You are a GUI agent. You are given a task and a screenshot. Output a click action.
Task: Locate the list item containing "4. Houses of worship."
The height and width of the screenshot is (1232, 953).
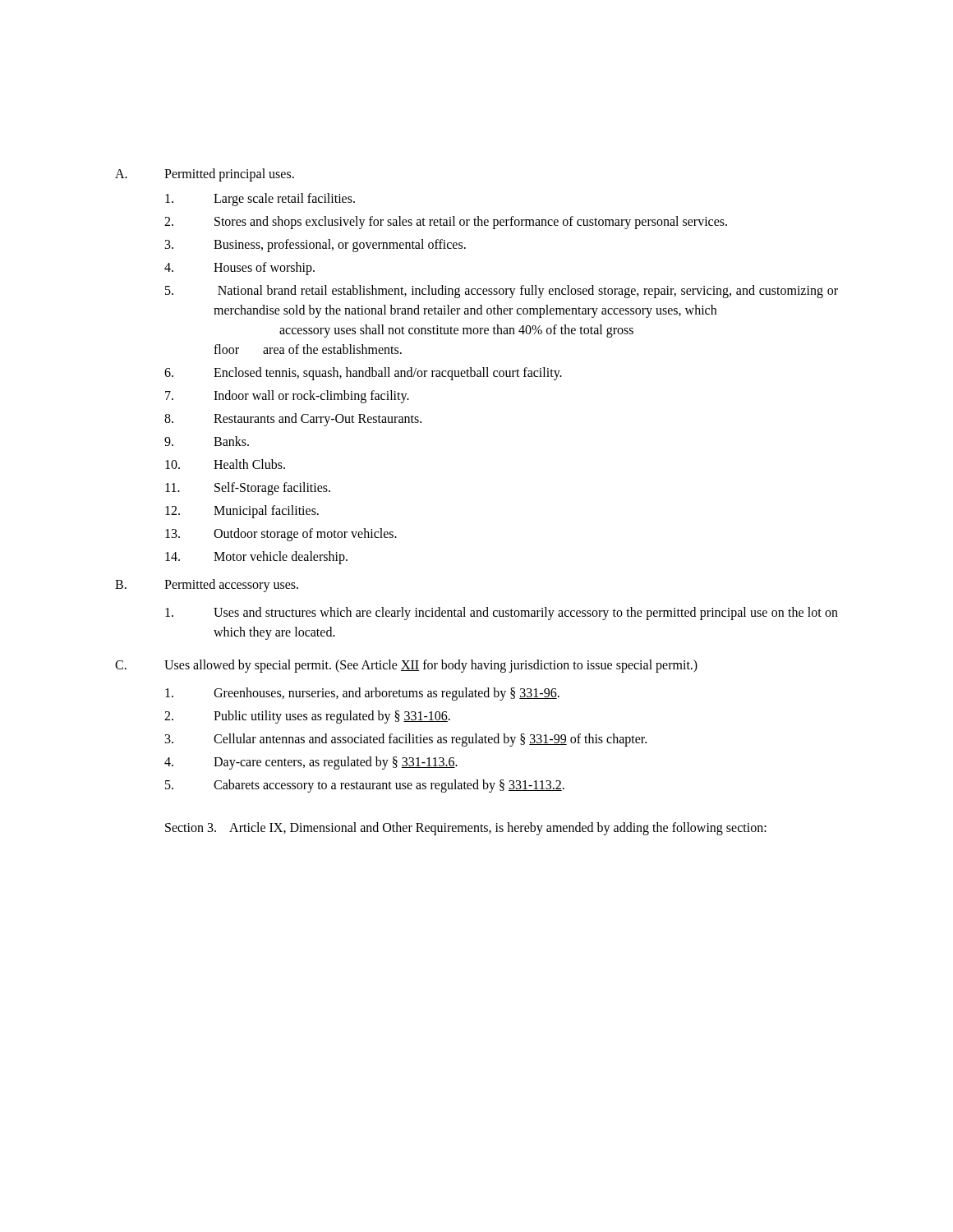pos(239,269)
